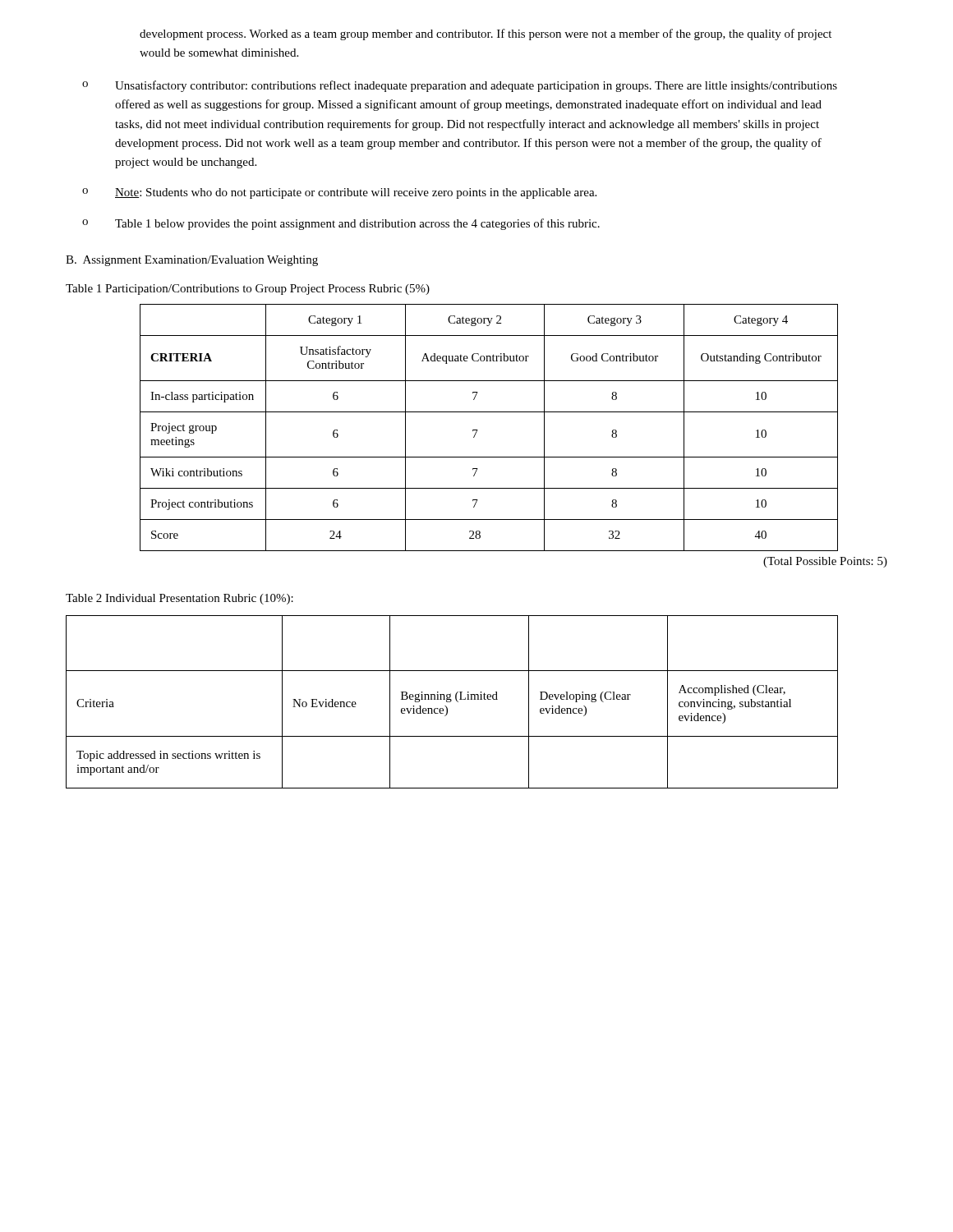This screenshot has width=953, height=1232.
Task: Locate the list item that reads "o Note: Students who do"
Action: pyautogui.click(x=452, y=193)
